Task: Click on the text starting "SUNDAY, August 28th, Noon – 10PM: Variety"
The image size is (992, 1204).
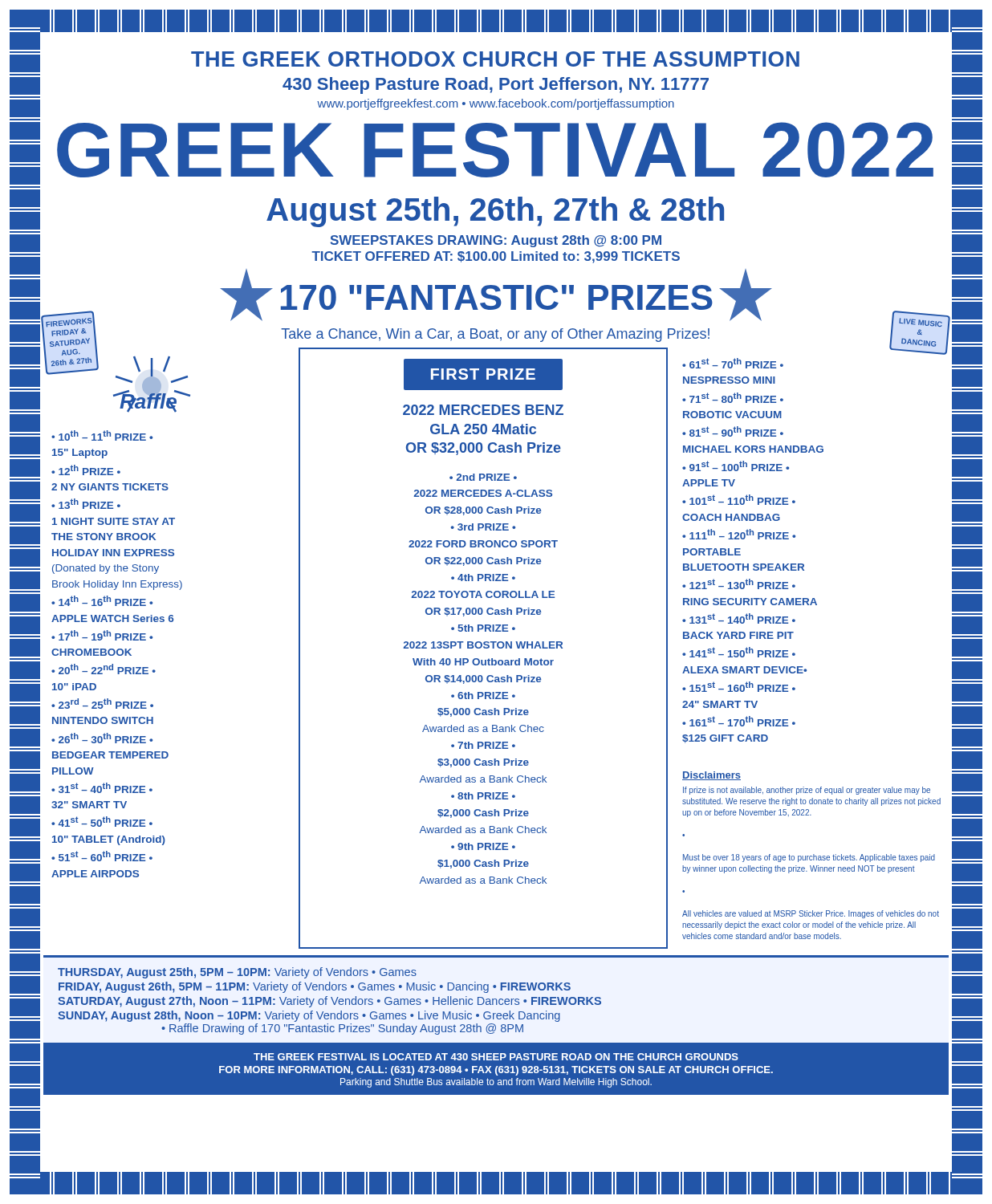Action: tap(309, 1022)
